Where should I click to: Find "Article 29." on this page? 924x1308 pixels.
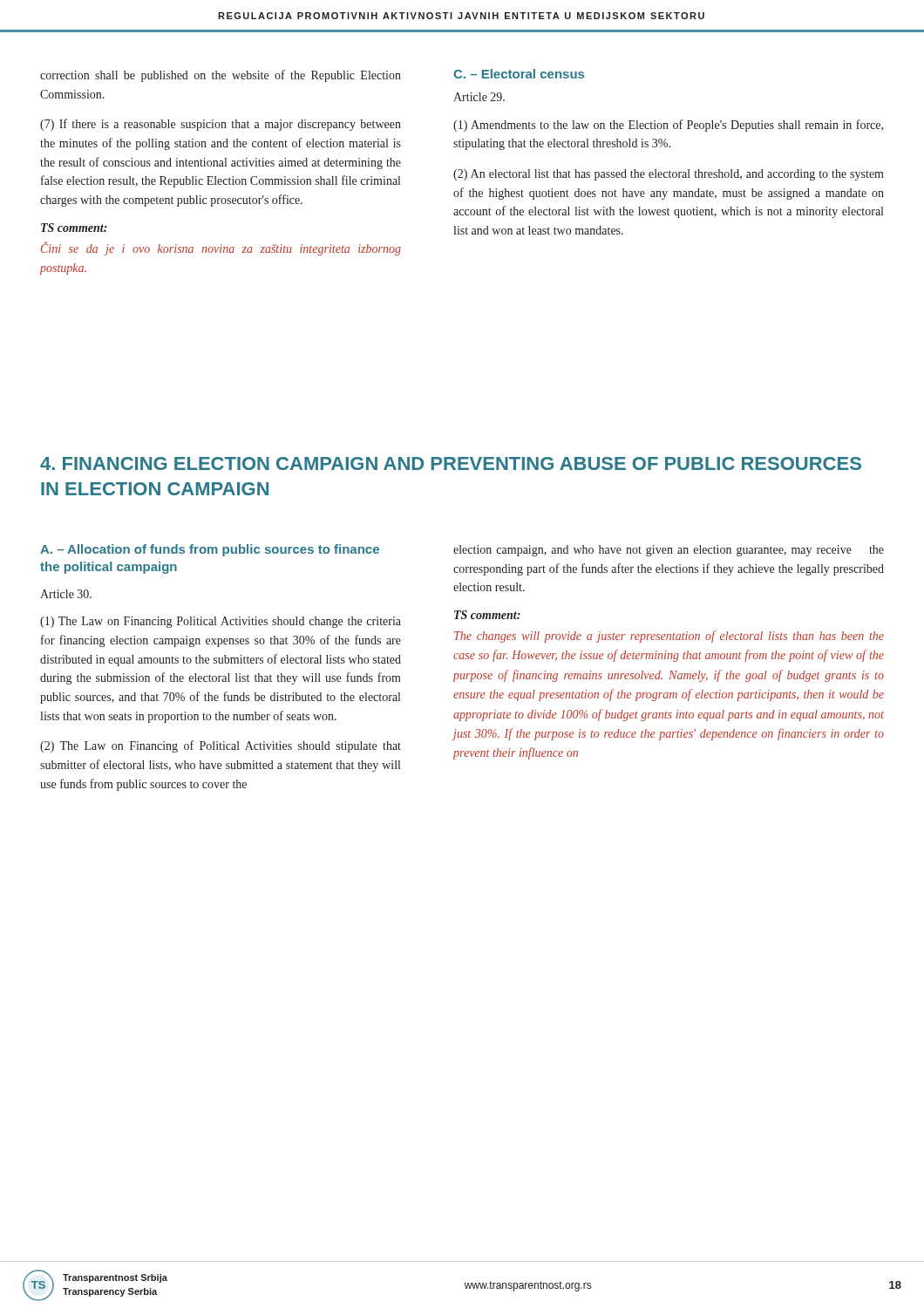click(x=479, y=97)
